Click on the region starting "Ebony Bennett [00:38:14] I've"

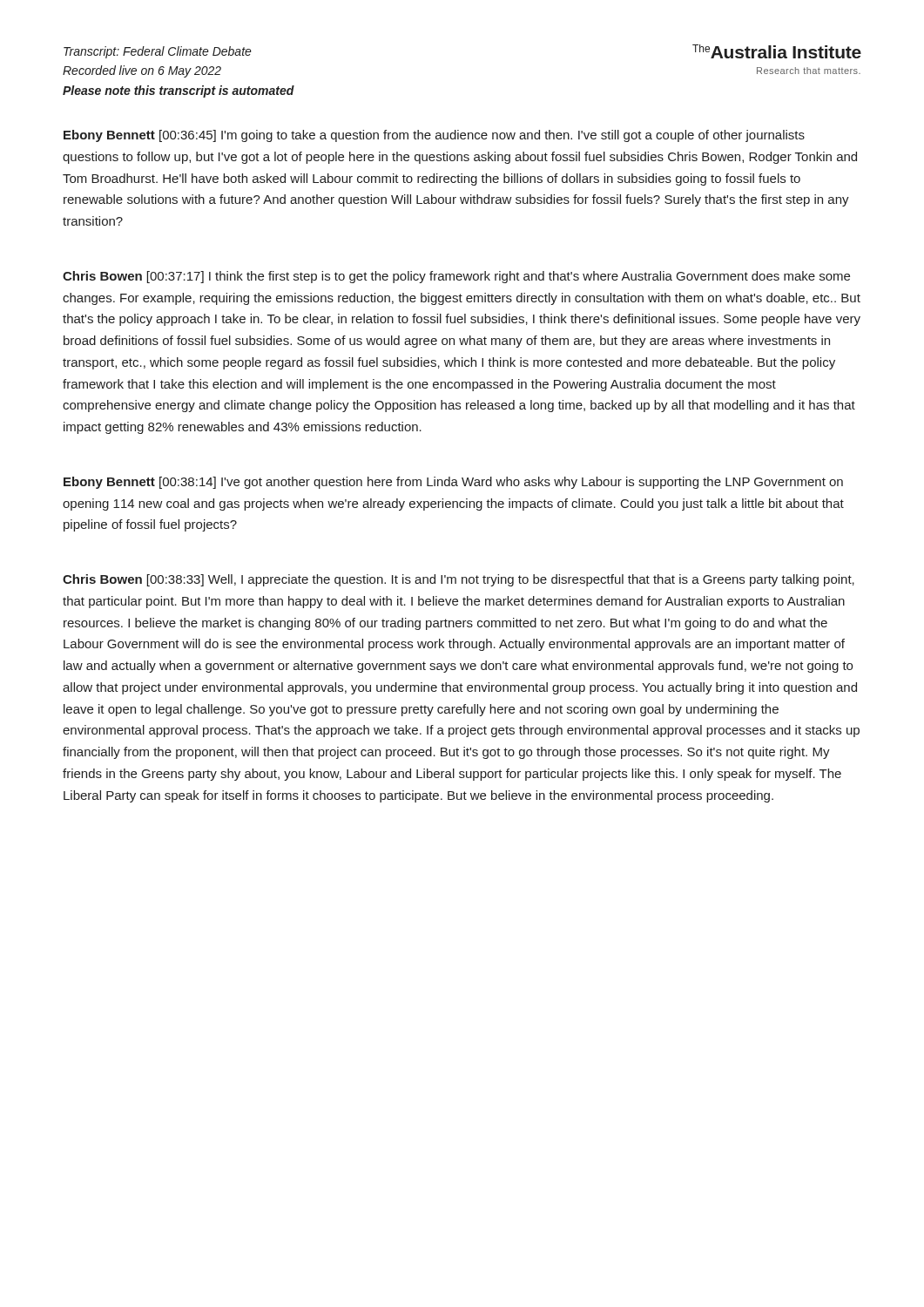click(x=453, y=503)
